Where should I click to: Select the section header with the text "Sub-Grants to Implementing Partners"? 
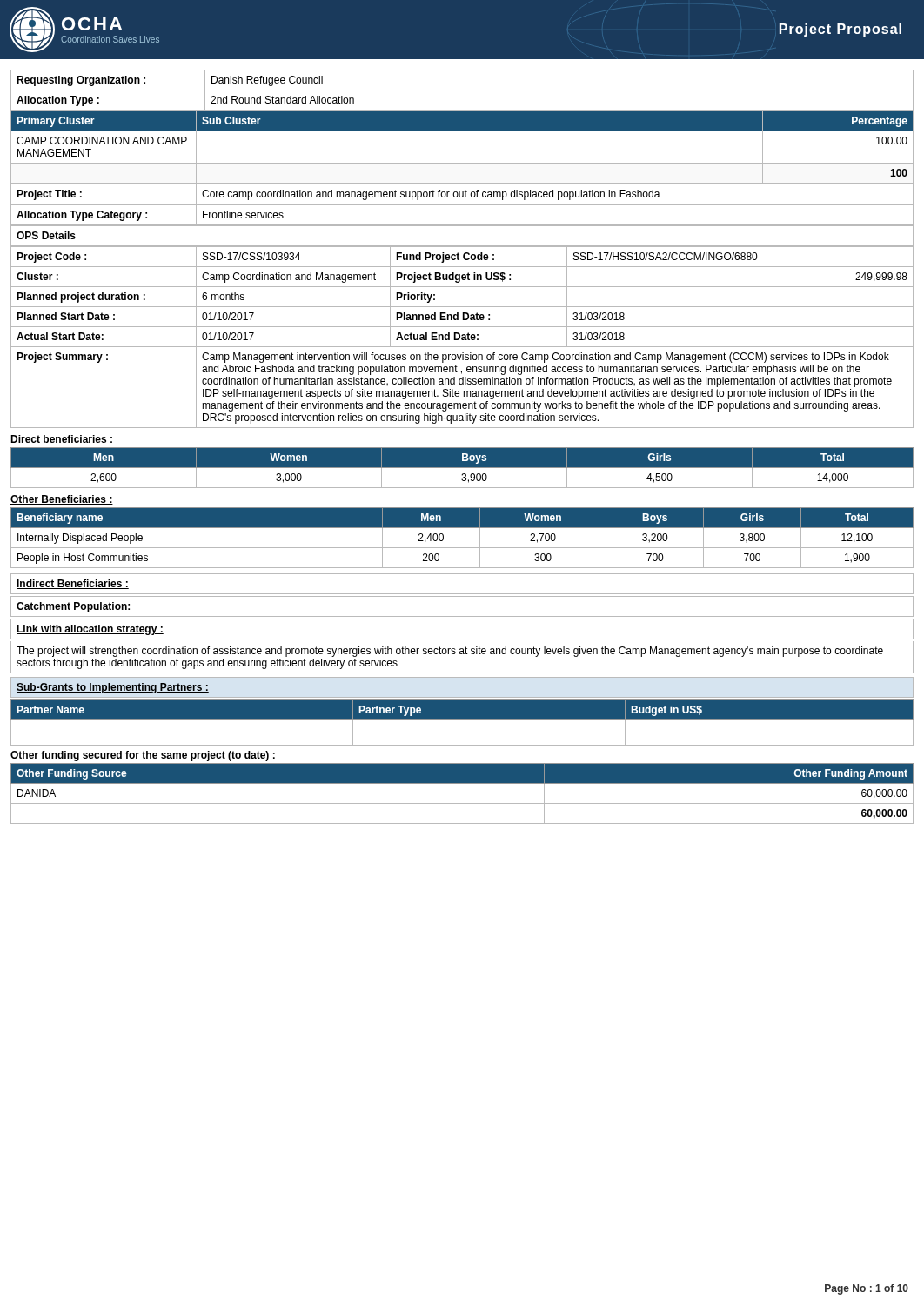[113, 687]
